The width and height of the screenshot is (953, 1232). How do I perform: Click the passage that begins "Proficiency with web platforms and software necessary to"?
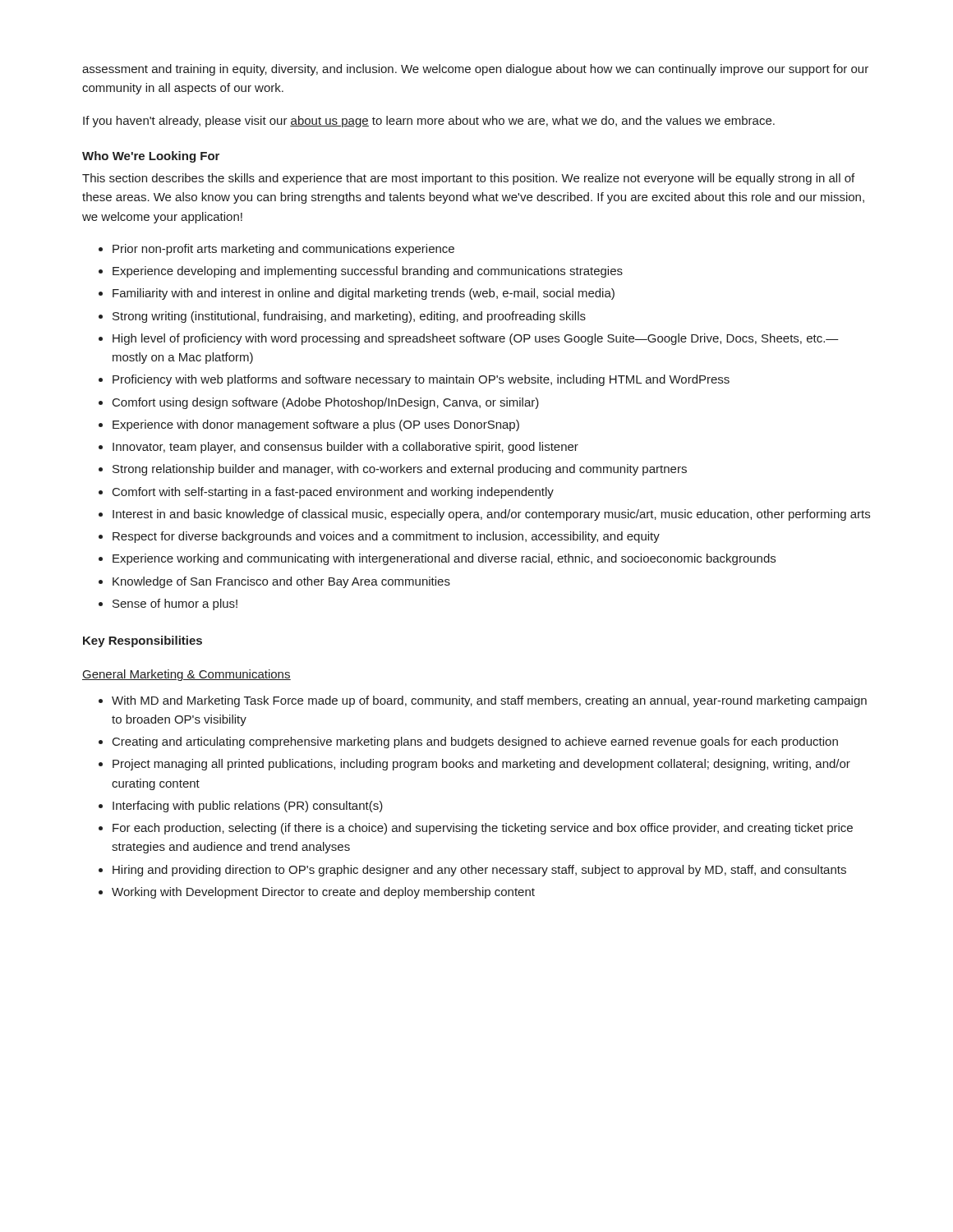click(421, 379)
